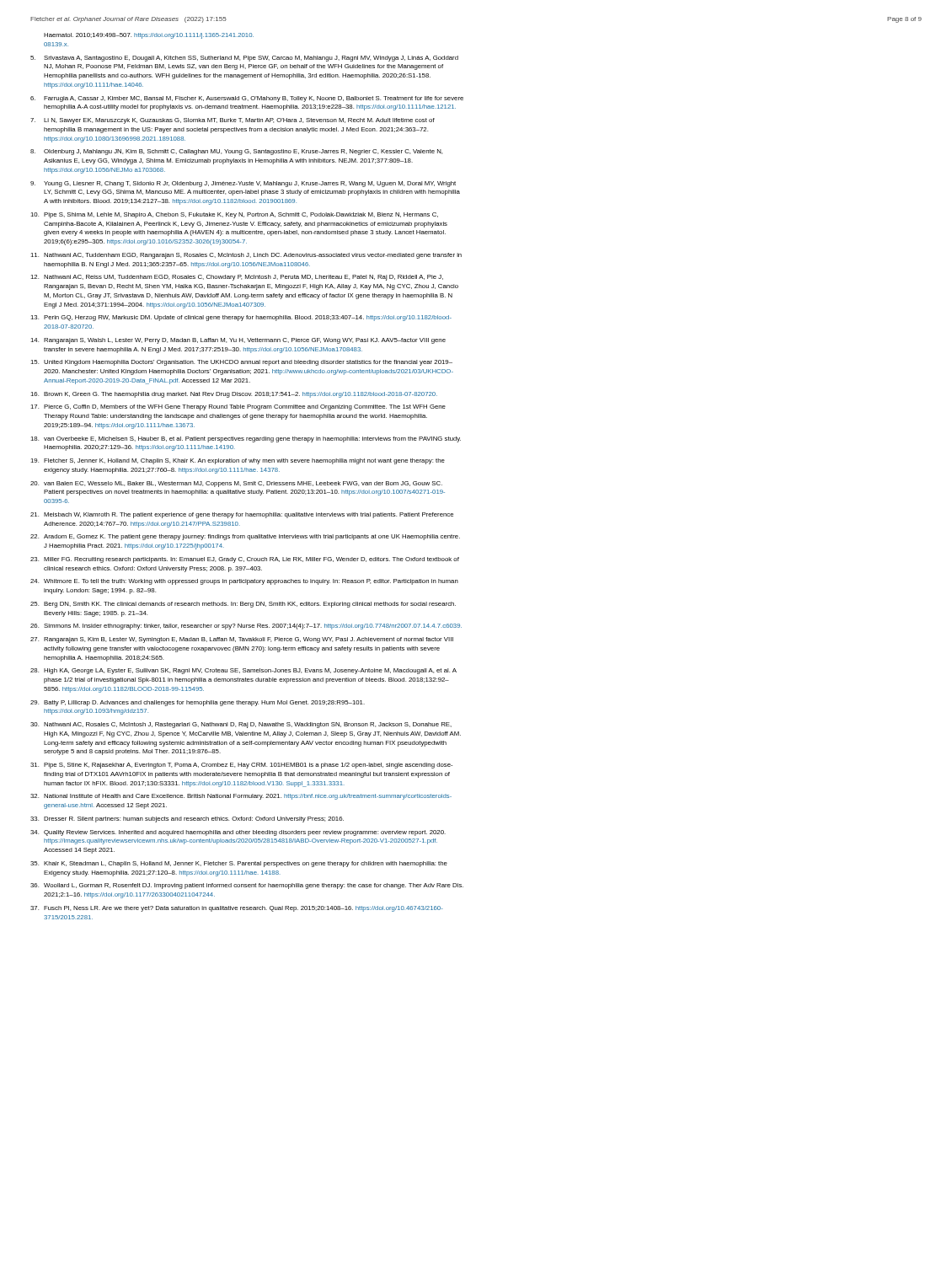The height and width of the screenshot is (1264, 952).
Task: Select the text block containing "Haematol. 2010;149:498–507. https://doi.org/10.1111/j.1365-2141.2010."
Action: point(149,40)
